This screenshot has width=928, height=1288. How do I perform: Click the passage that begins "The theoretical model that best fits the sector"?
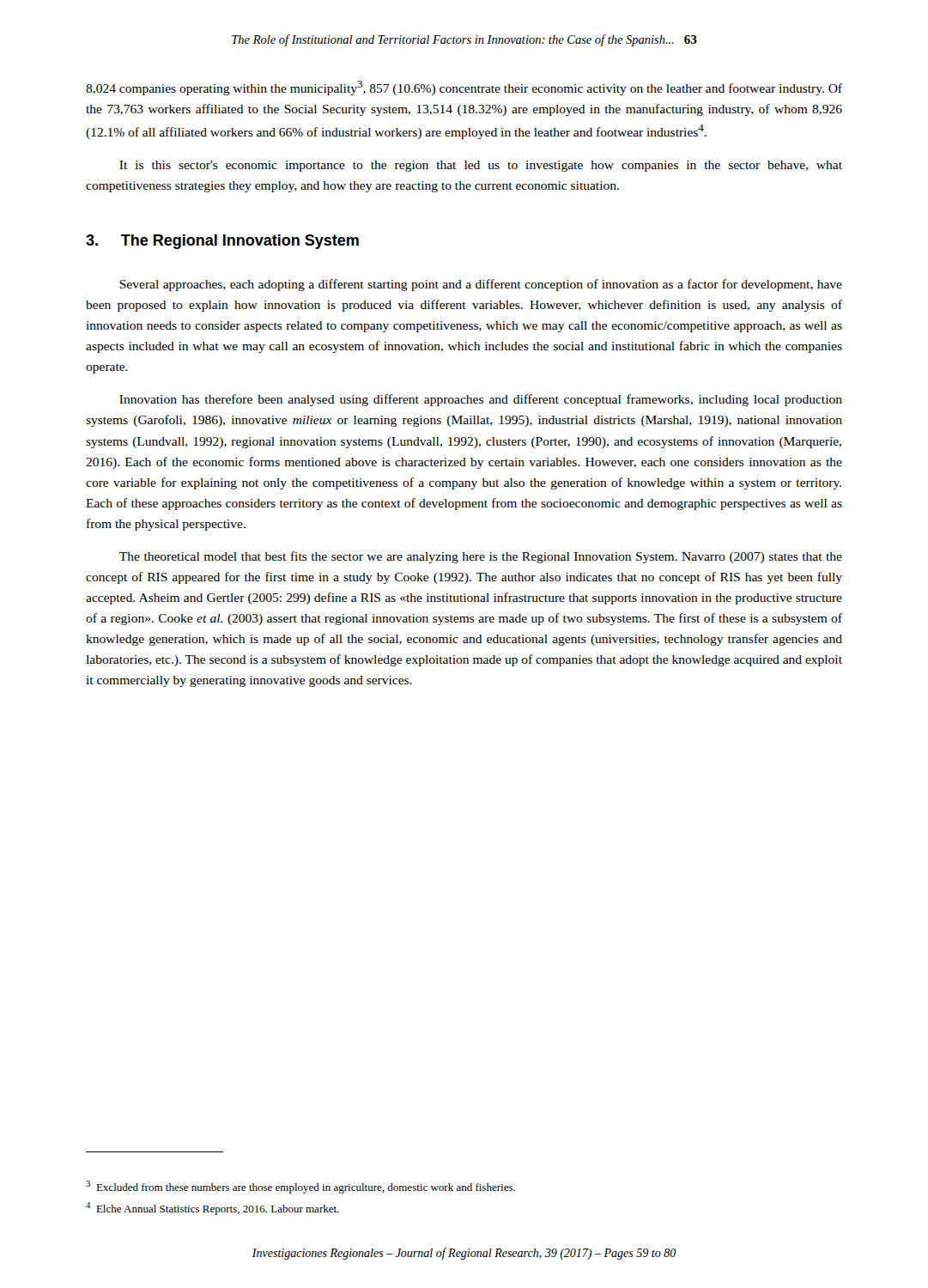[x=464, y=618]
